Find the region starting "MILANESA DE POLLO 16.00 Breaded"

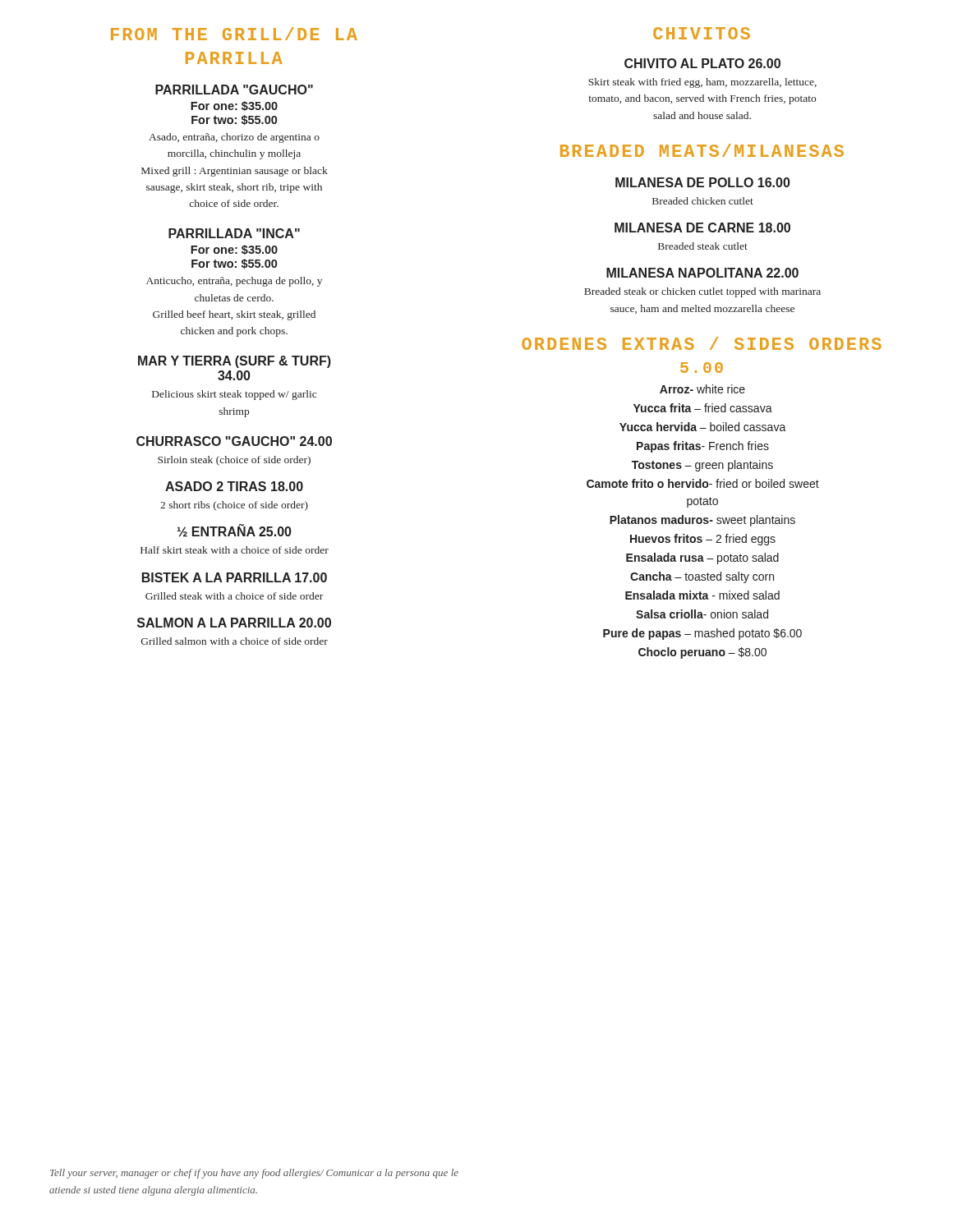(x=702, y=192)
